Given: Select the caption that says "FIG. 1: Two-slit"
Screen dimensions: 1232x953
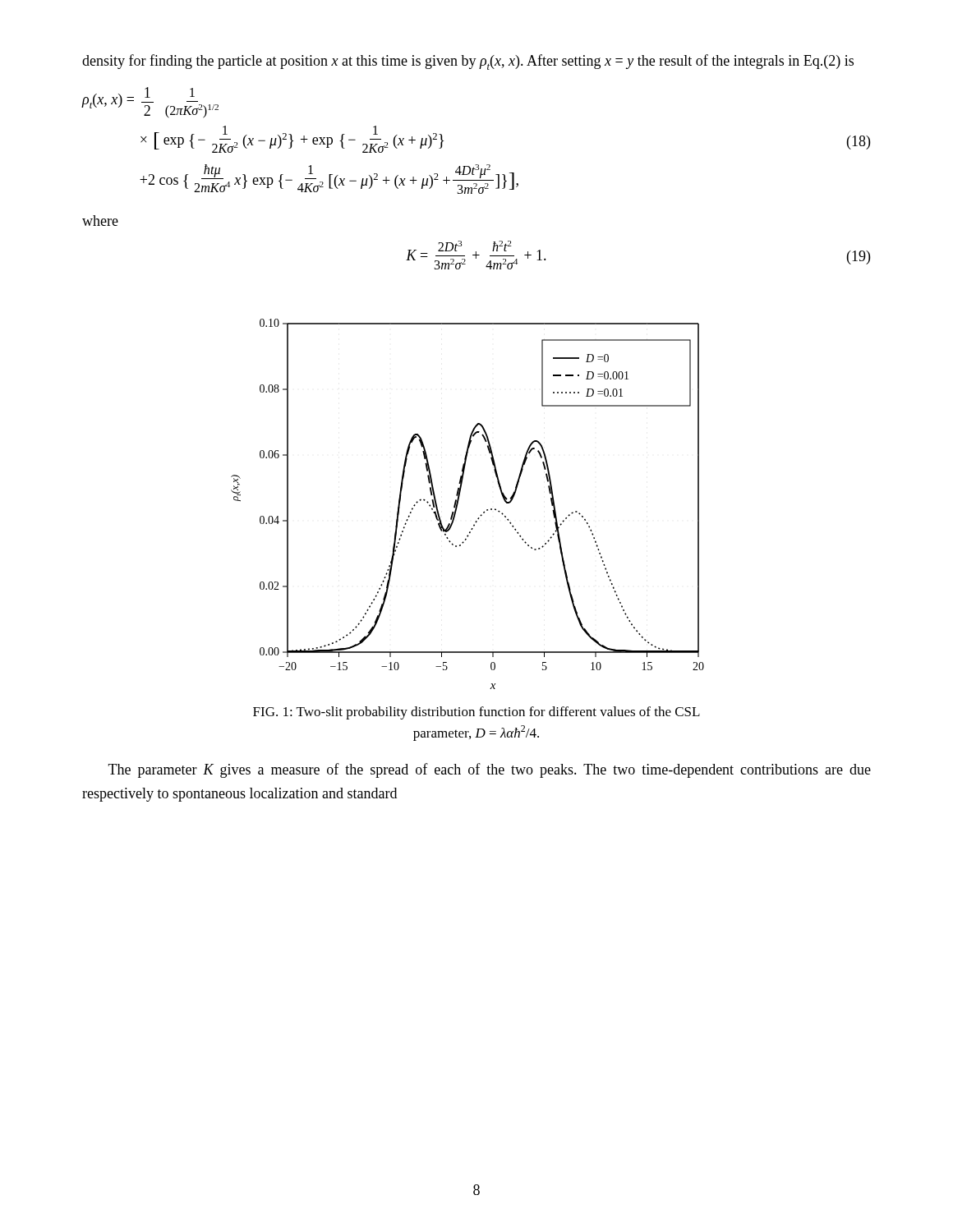Looking at the screenshot, I should [x=476, y=722].
